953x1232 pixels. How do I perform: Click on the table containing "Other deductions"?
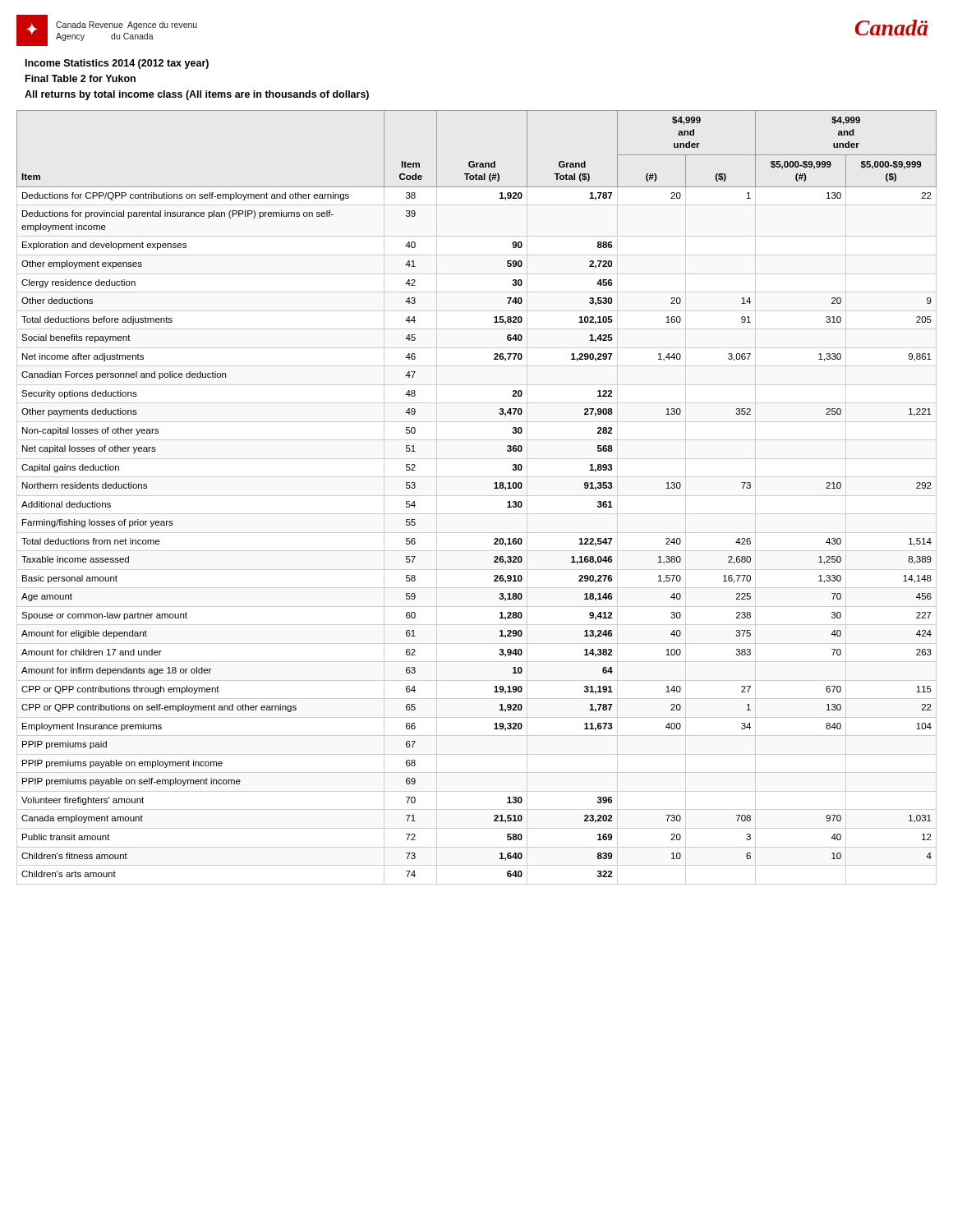(x=476, y=493)
